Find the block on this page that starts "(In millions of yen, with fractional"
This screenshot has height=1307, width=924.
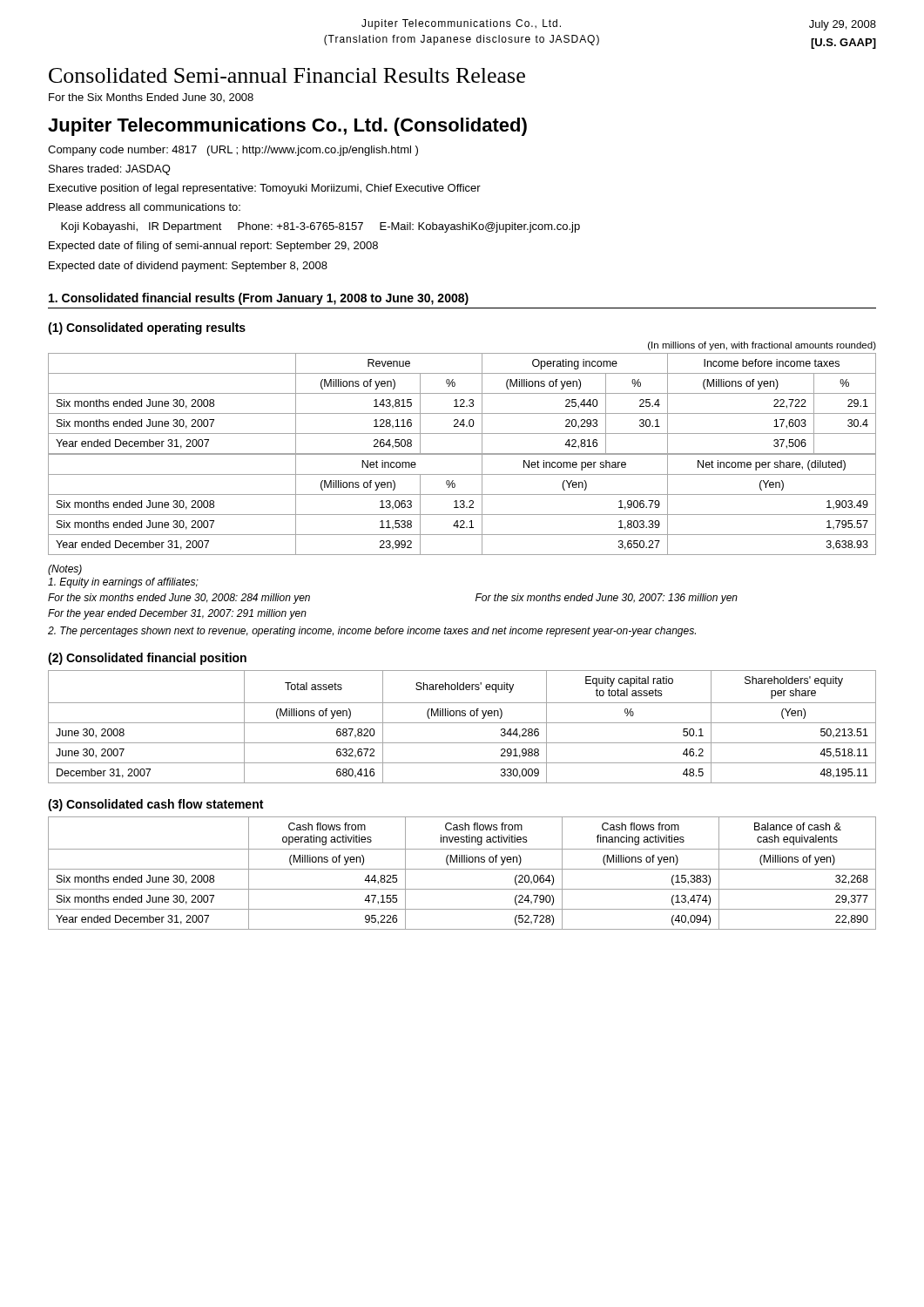click(762, 345)
